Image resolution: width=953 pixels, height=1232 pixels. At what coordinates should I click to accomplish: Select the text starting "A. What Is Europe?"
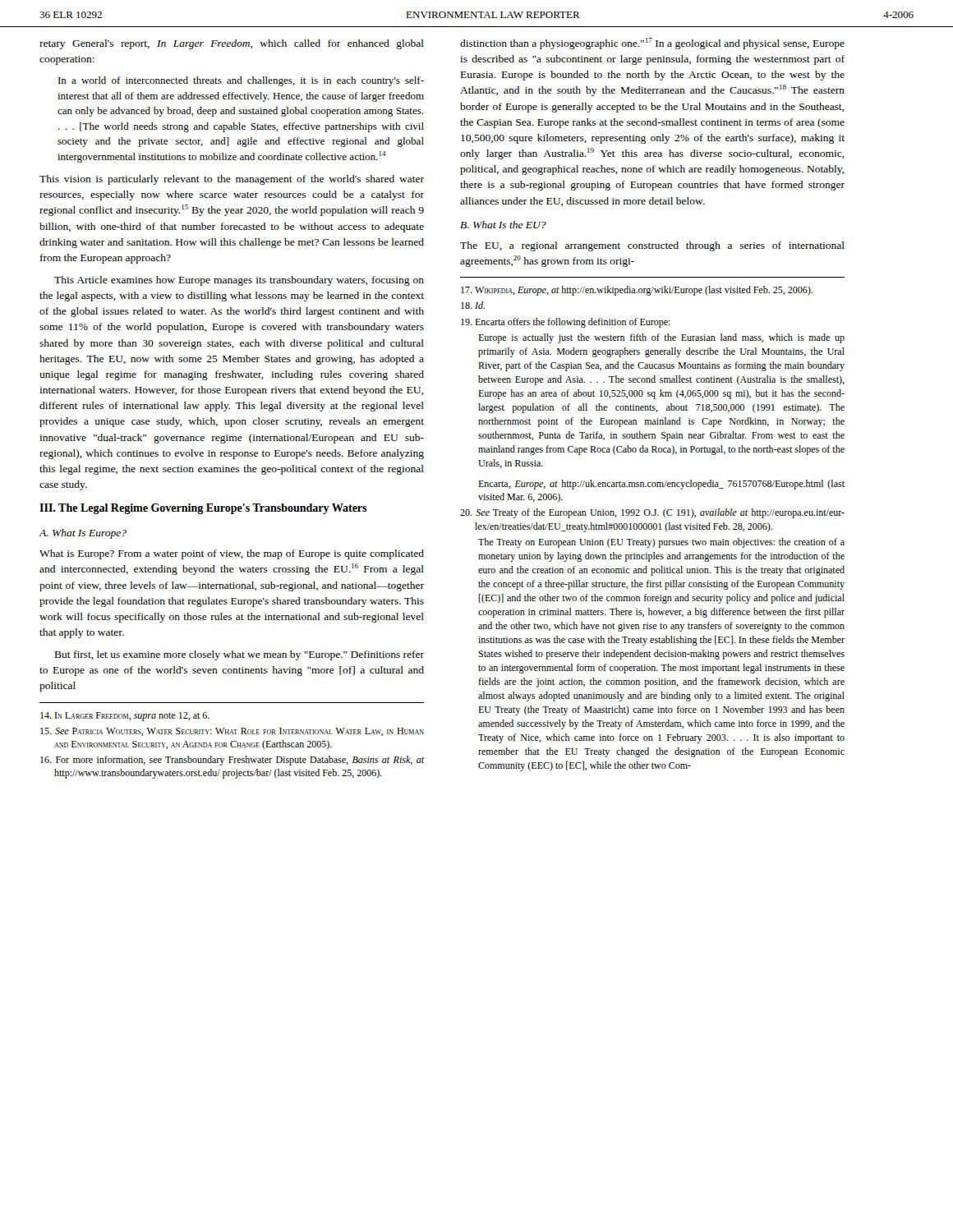[x=83, y=534]
